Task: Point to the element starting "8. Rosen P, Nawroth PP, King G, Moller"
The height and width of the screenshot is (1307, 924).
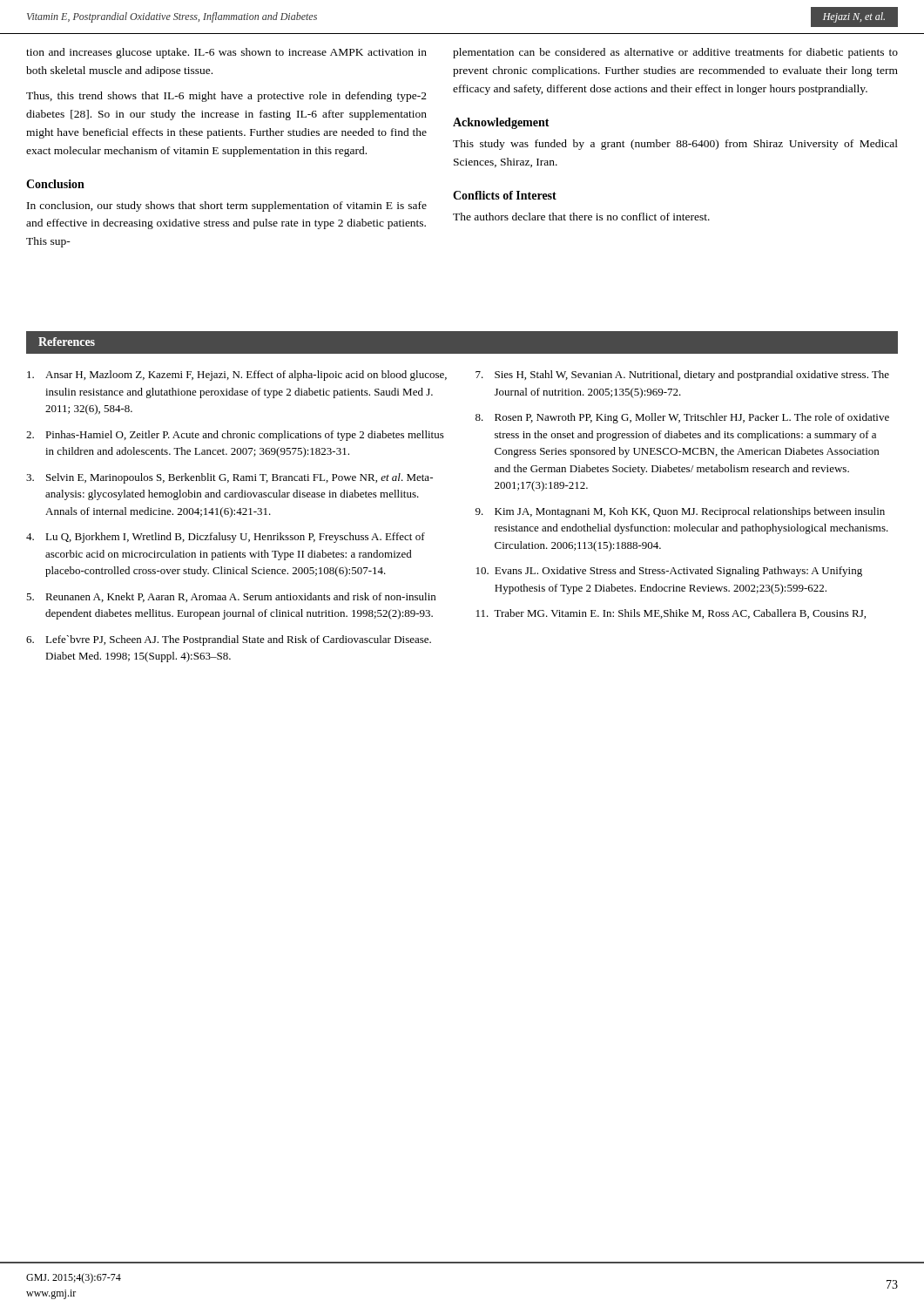Action: pos(686,451)
